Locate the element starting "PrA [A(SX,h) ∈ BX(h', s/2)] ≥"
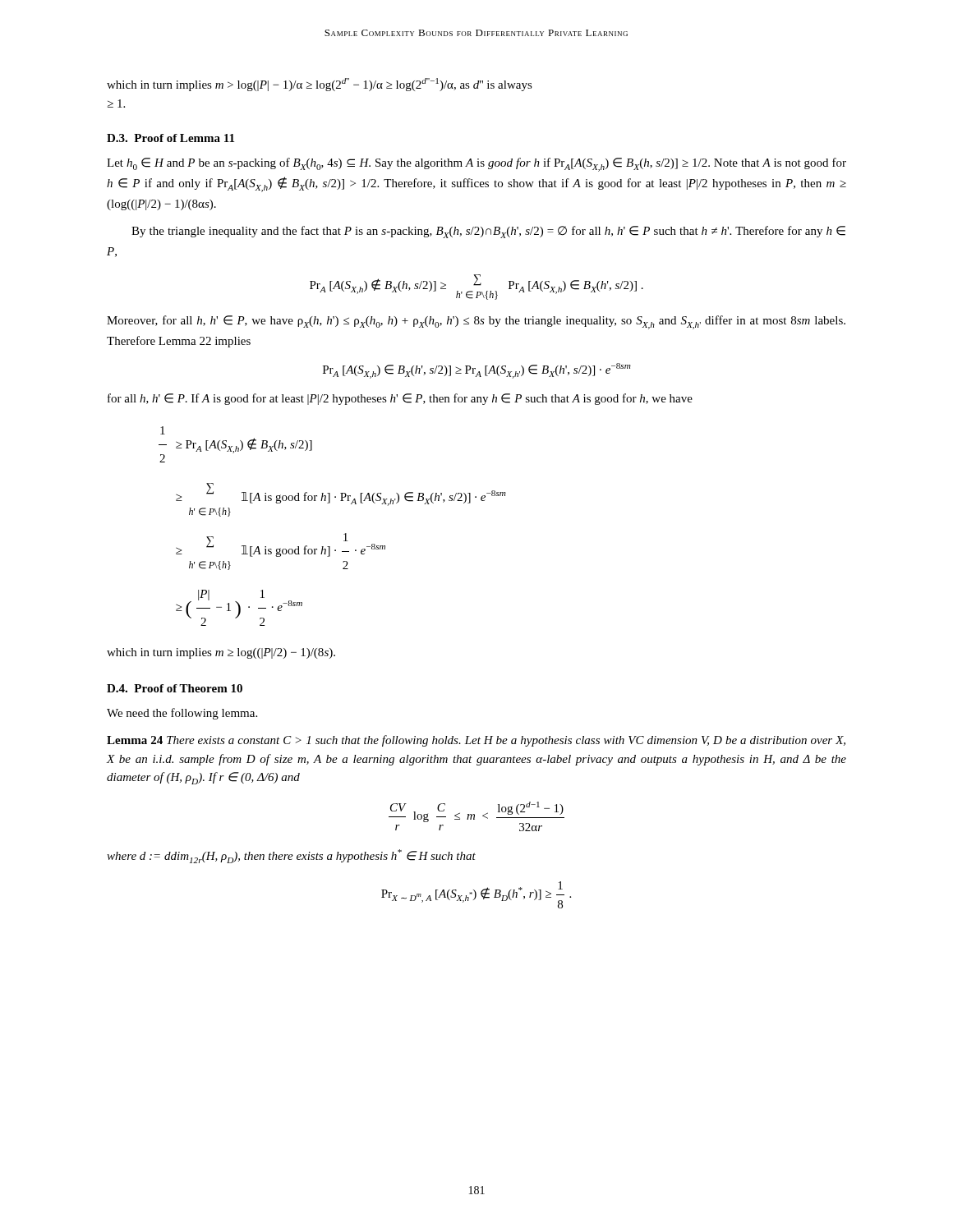 coord(476,370)
